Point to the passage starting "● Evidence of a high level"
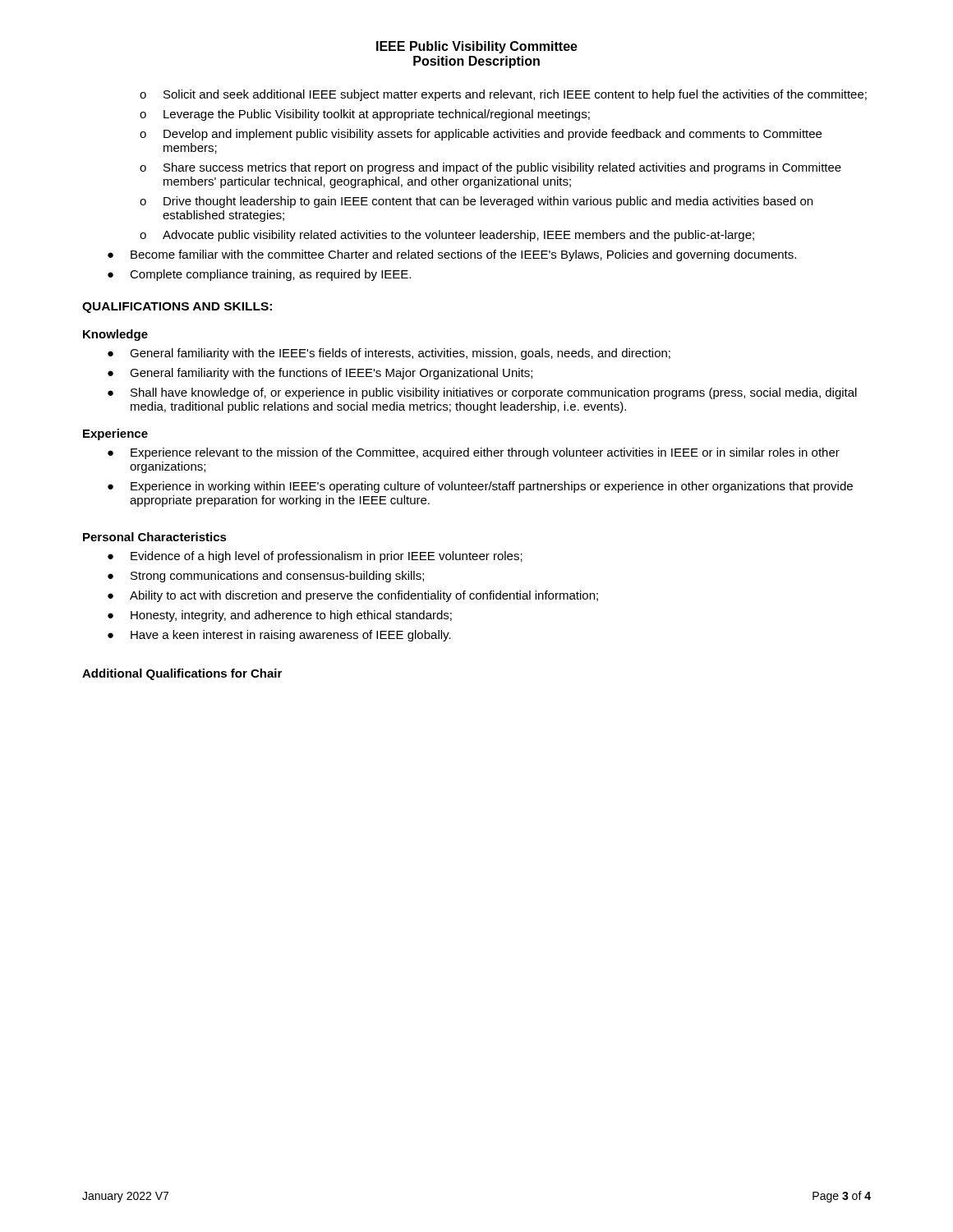 click(x=315, y=556)
